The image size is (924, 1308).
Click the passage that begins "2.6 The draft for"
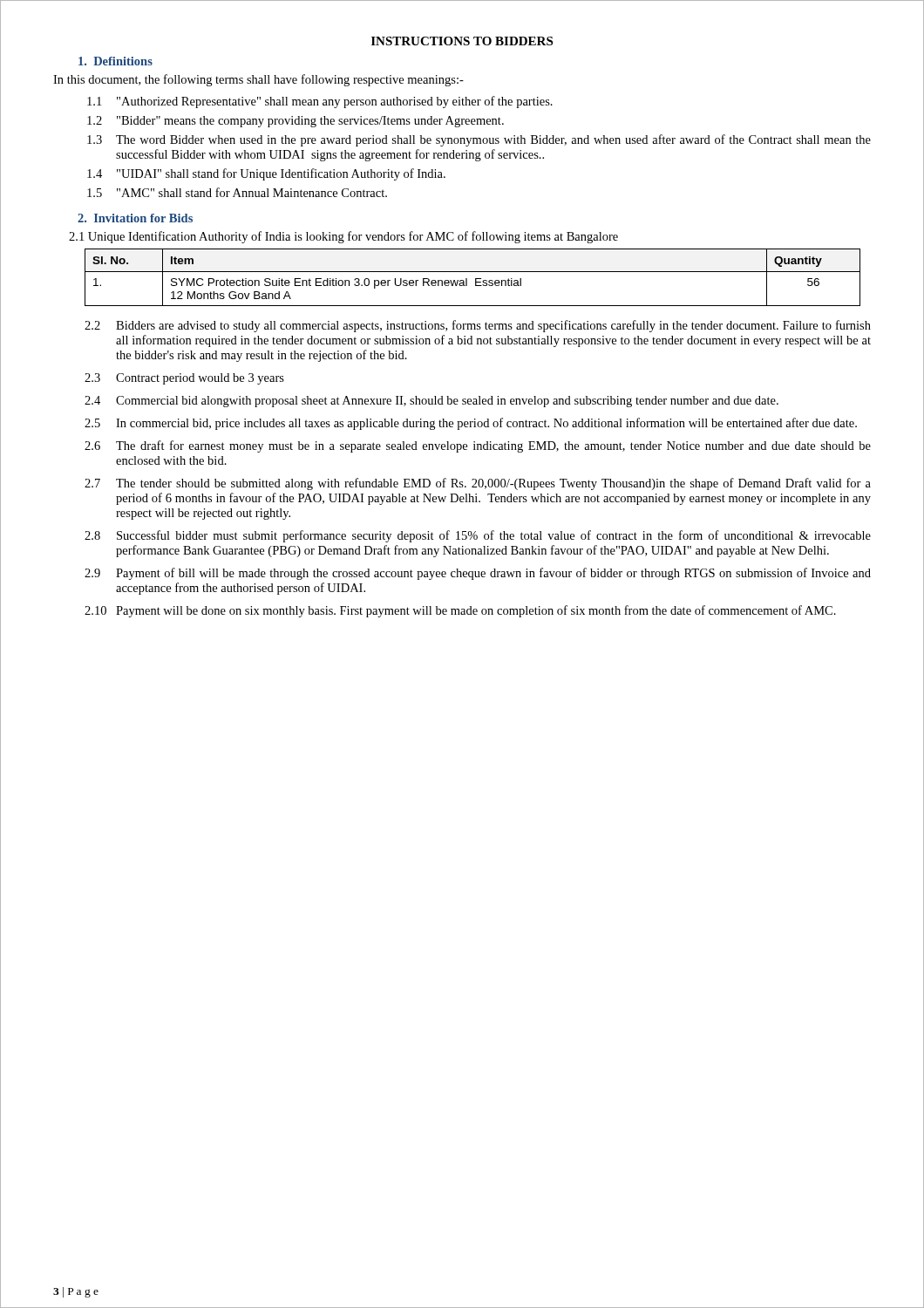pyautogui.click(x=478, y=453)
